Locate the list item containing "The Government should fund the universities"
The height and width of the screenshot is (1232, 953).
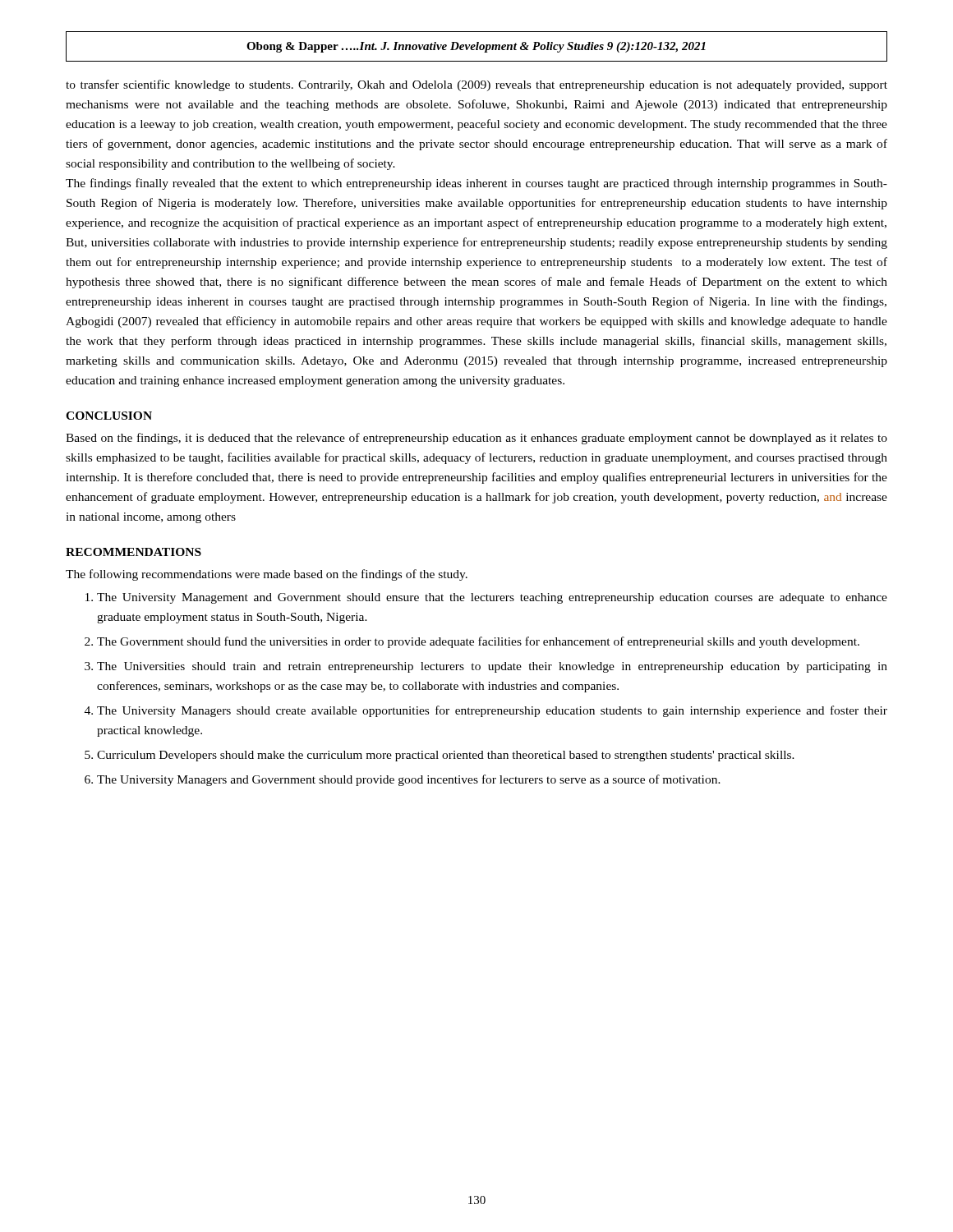(479, 641)
